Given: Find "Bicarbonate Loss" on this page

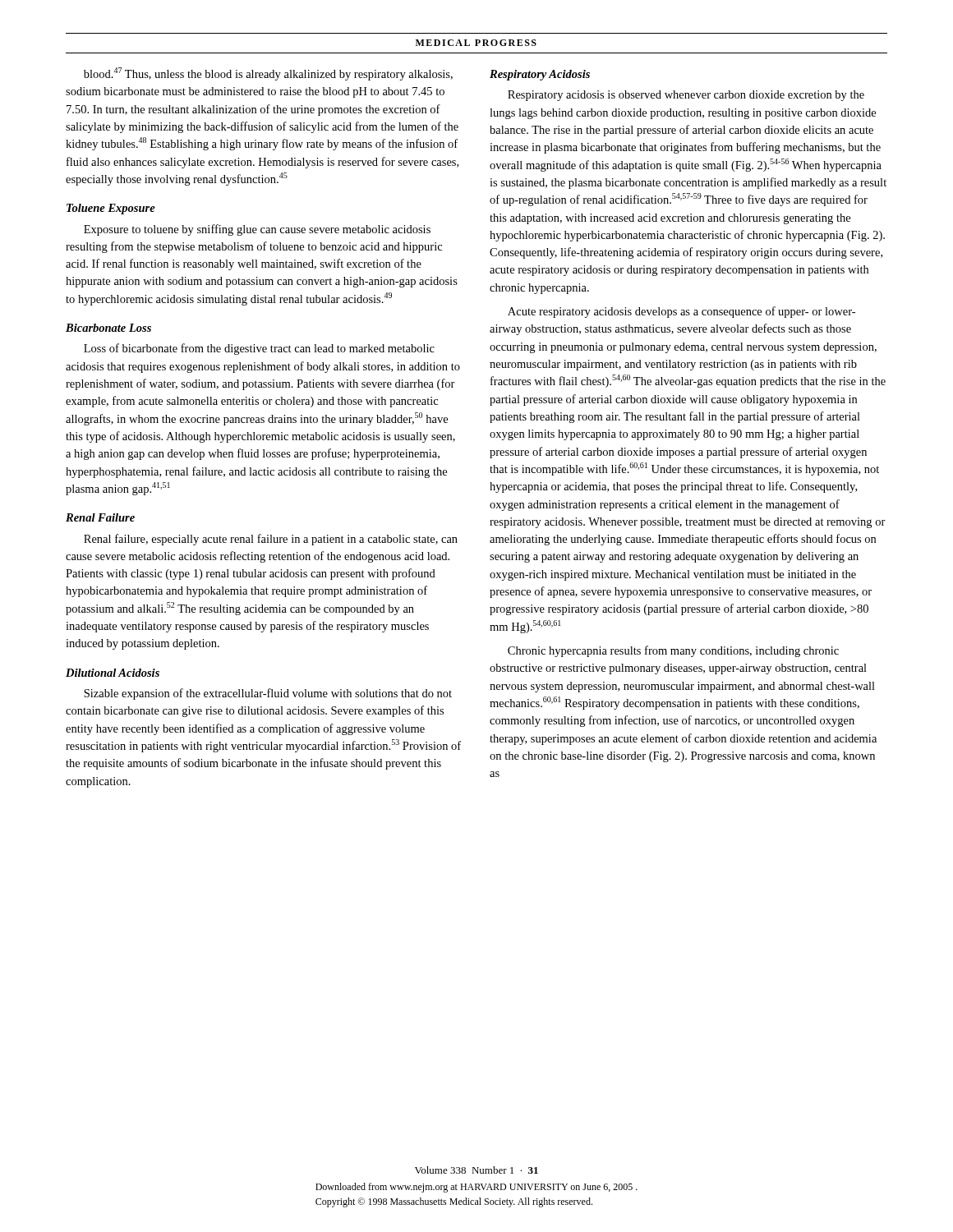Looking at the screenshot, I should coord(109,328).
